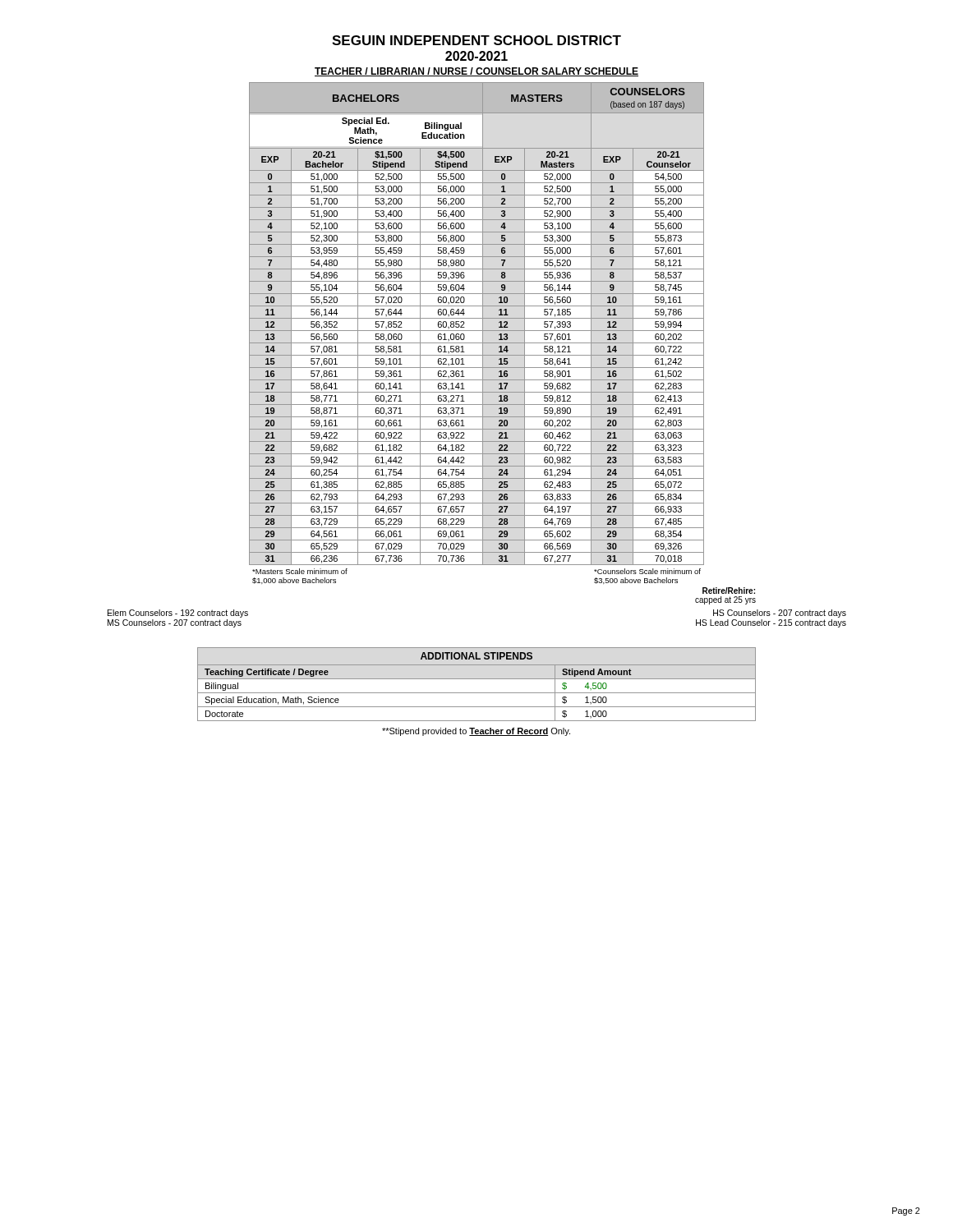Select the text block starting "HS Counselors - 207 contract days HS Lead"
The height and width of the screenshot is (1232, 953).
pos(771,618)
